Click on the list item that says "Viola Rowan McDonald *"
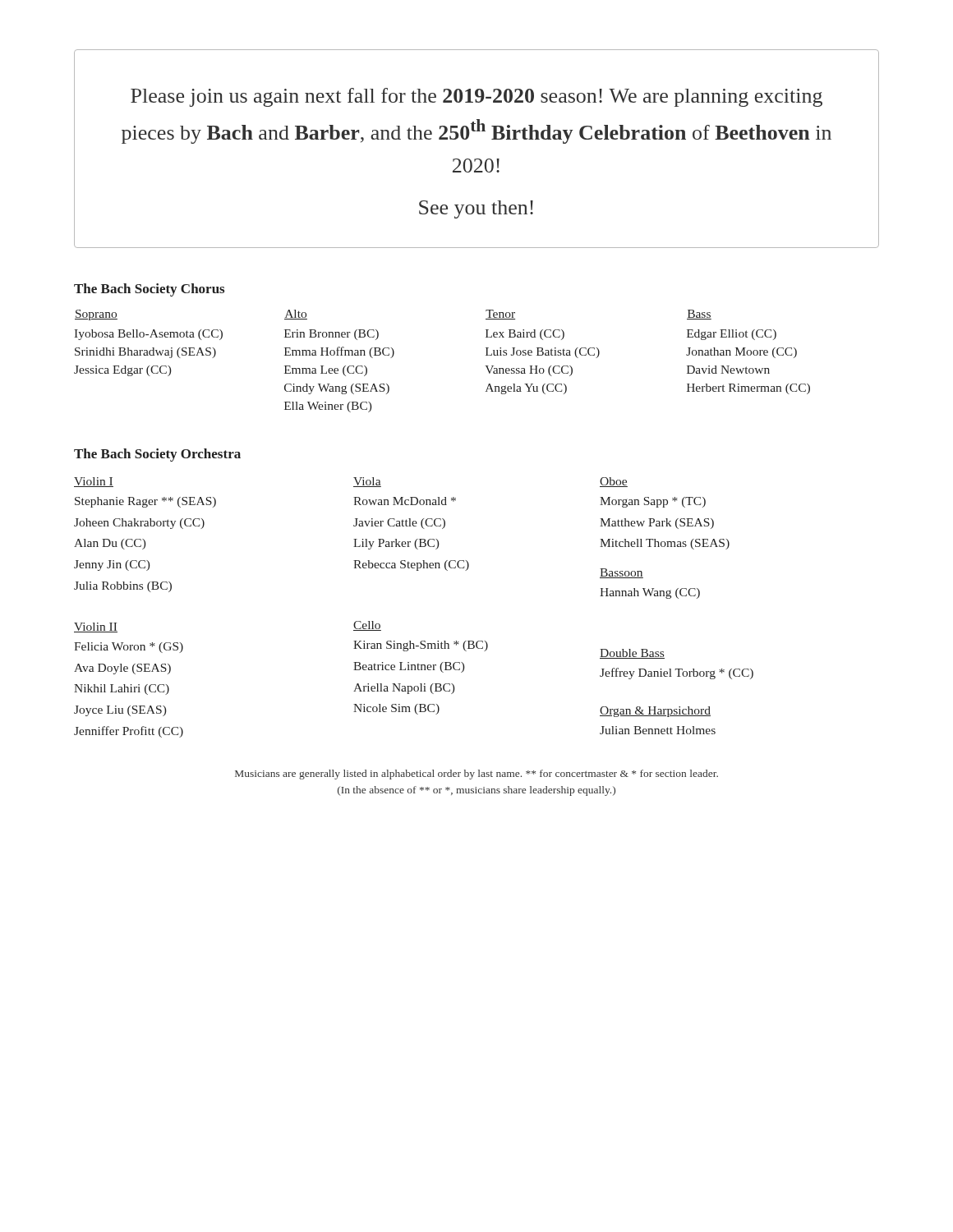Screen dimensions: 1232x953 367,482
